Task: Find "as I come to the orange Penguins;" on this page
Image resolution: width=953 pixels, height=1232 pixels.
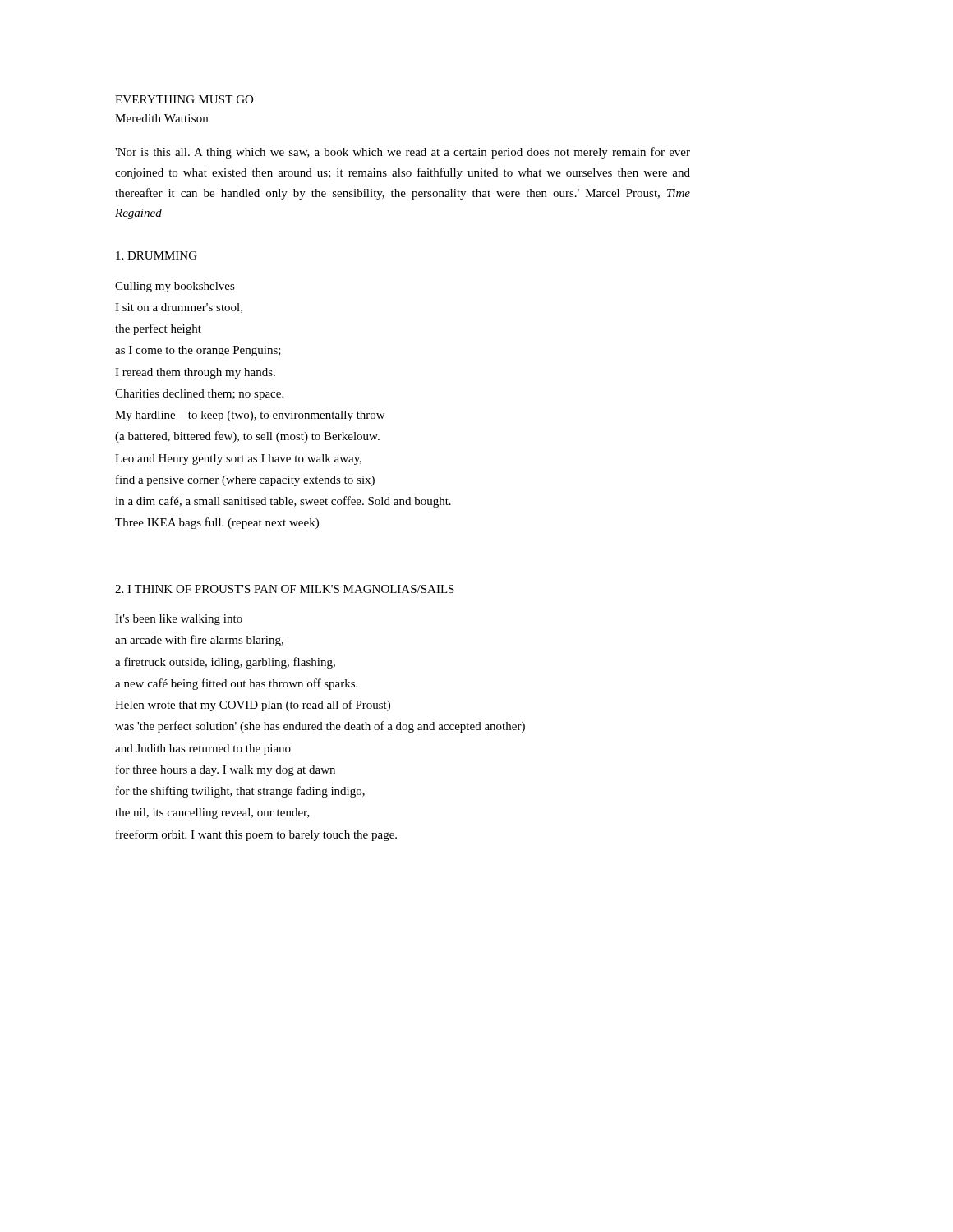Action: (x=198, y=350)
